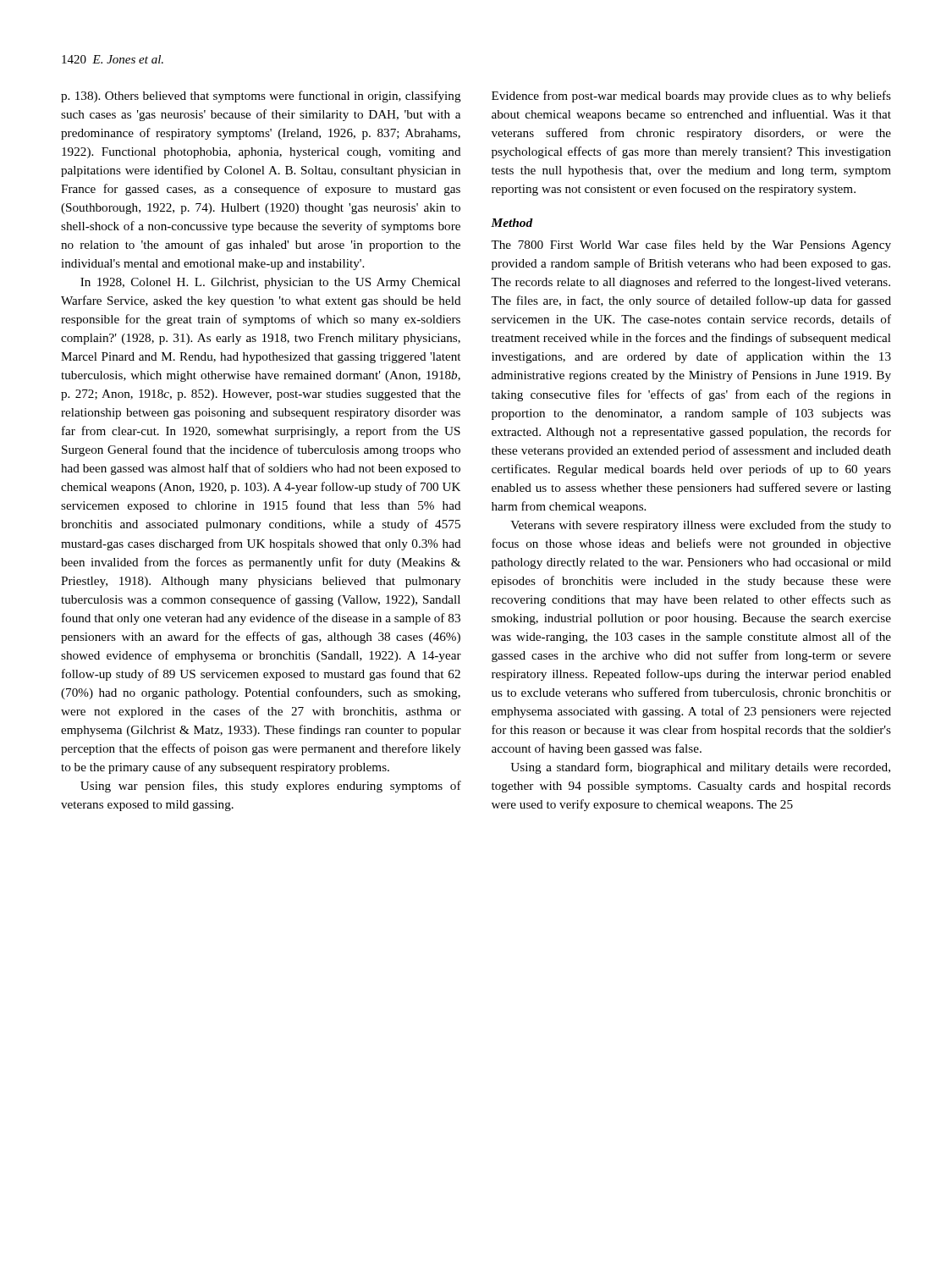Select the text block containing "p. 138). Others believed that symptoms"
This screenshot has height=1270, width=952.
click(261, 450)
